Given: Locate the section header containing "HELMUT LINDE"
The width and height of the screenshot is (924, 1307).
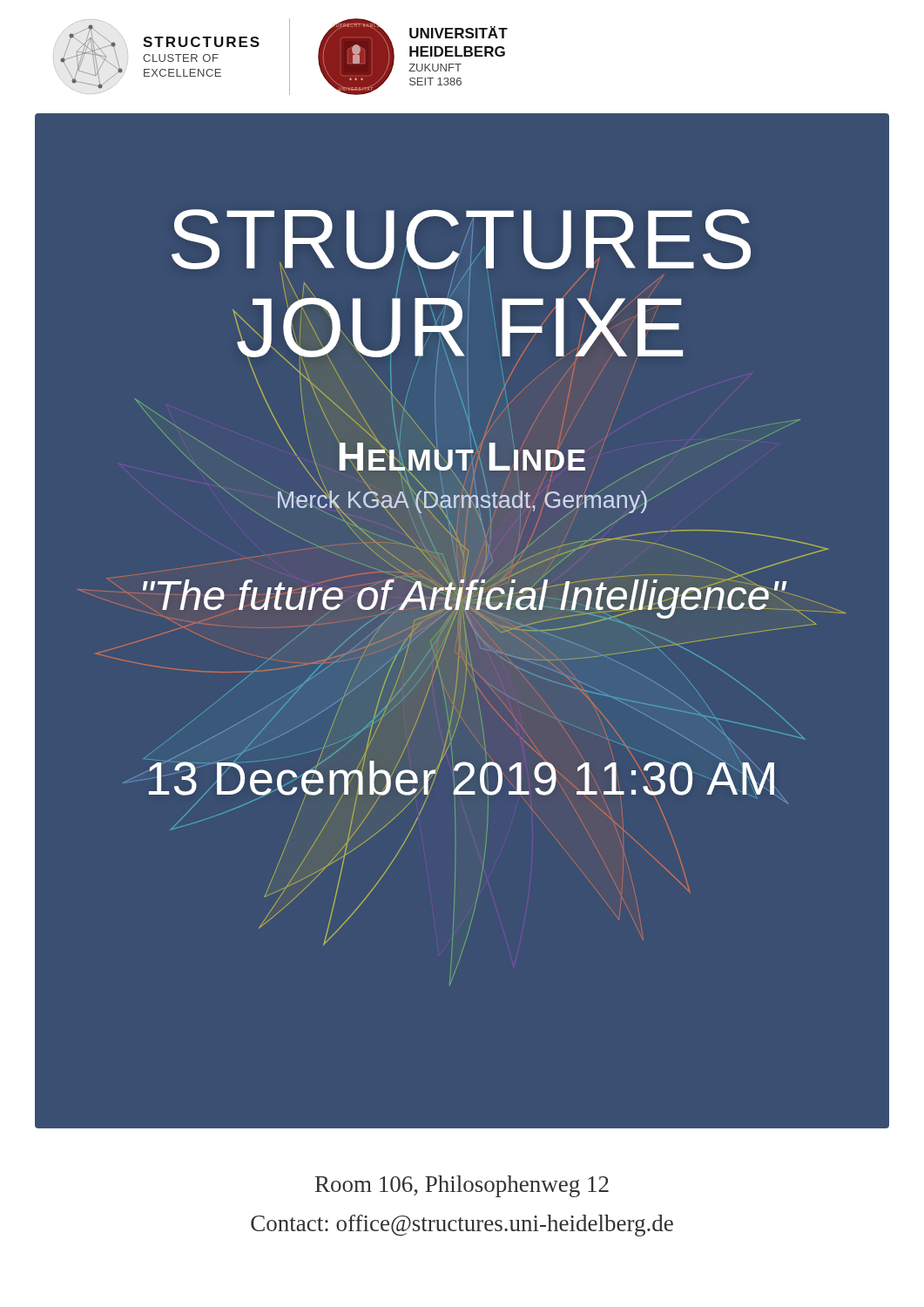Looking at the screenshot, I should click(x=462, y=456).
